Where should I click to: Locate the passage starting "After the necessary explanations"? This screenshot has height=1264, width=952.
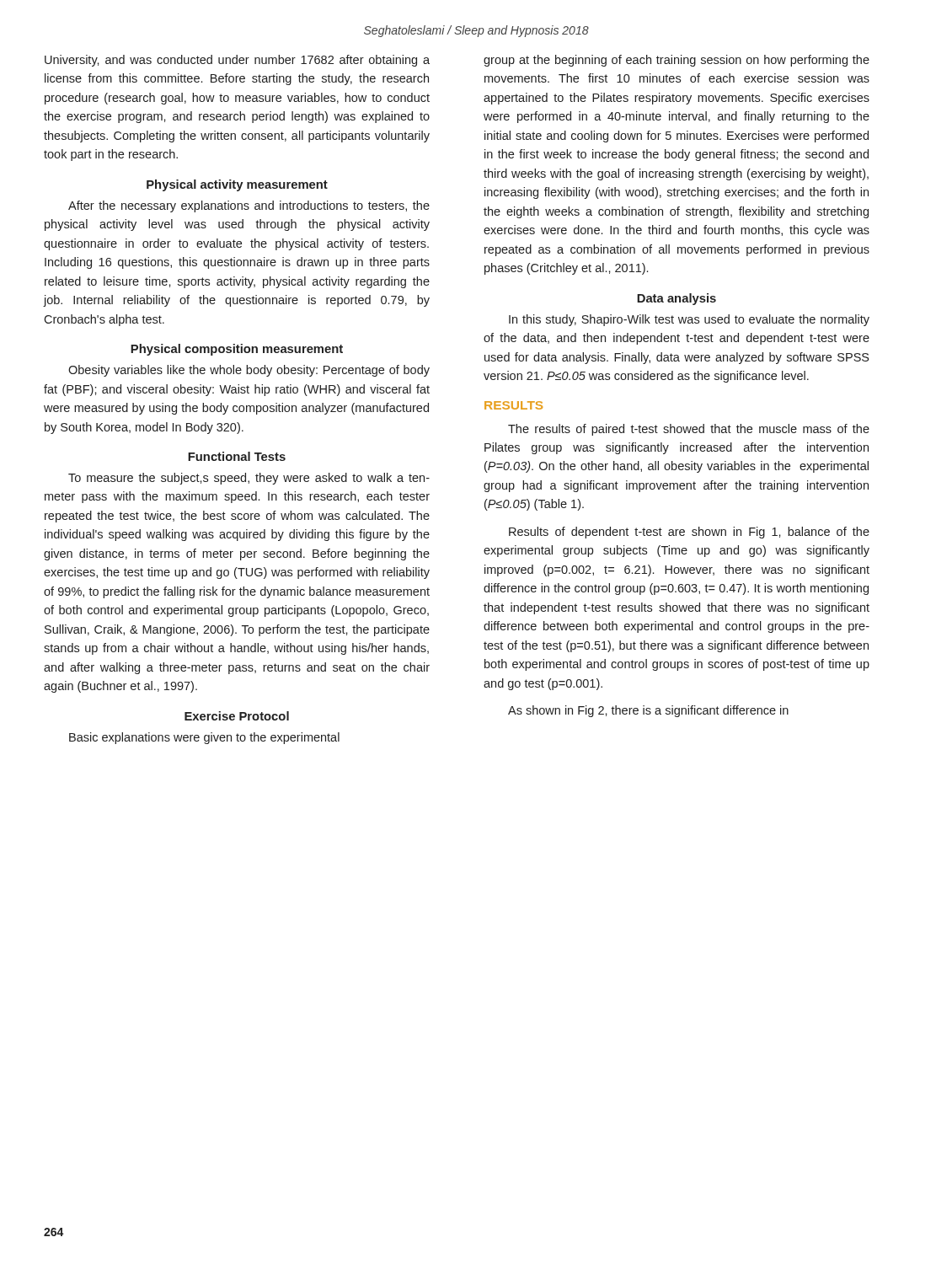tap(237, 262)
